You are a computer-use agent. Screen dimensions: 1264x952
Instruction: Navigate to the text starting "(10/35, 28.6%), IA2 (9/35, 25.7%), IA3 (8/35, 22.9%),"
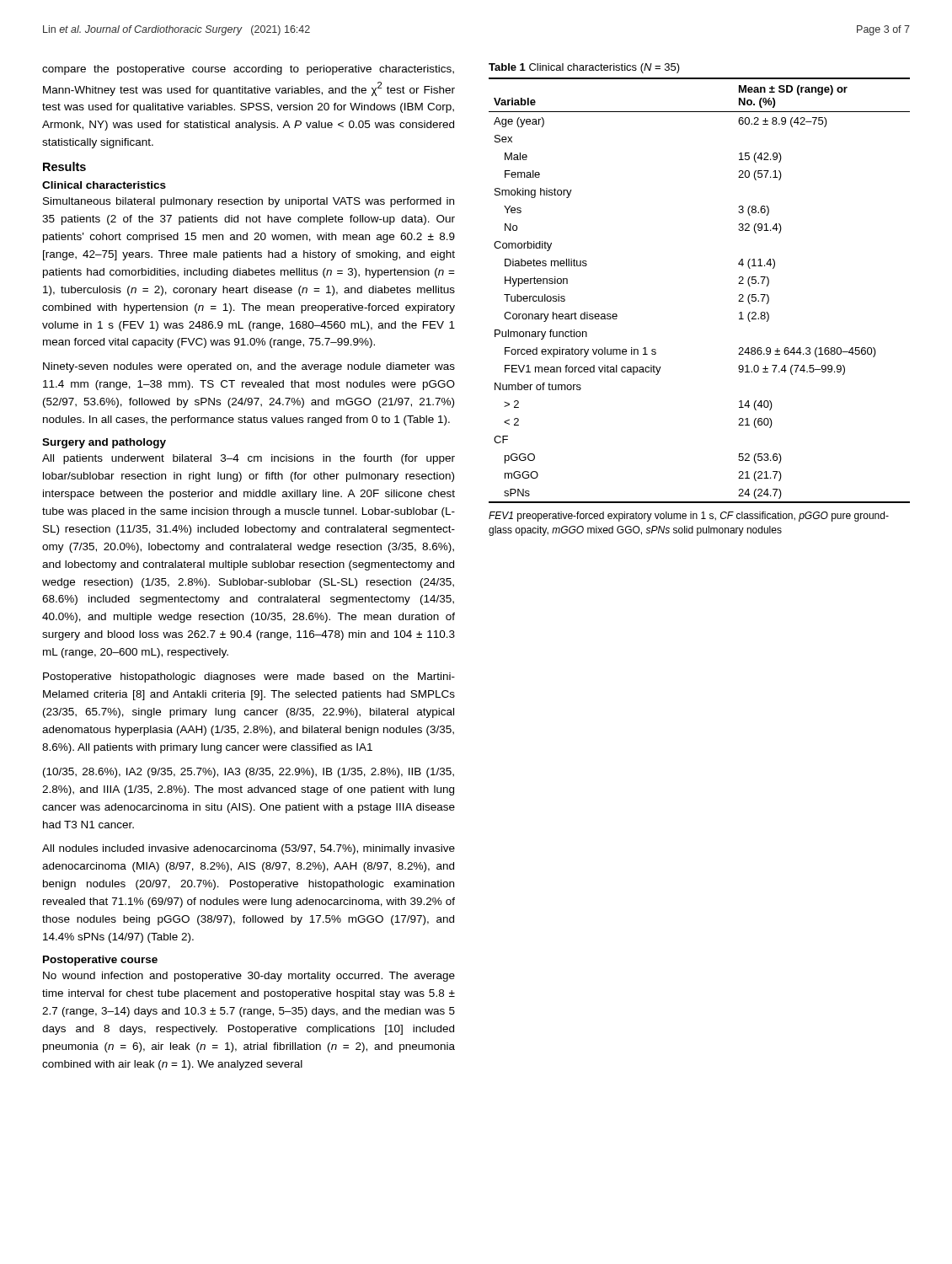click(249, 855)
